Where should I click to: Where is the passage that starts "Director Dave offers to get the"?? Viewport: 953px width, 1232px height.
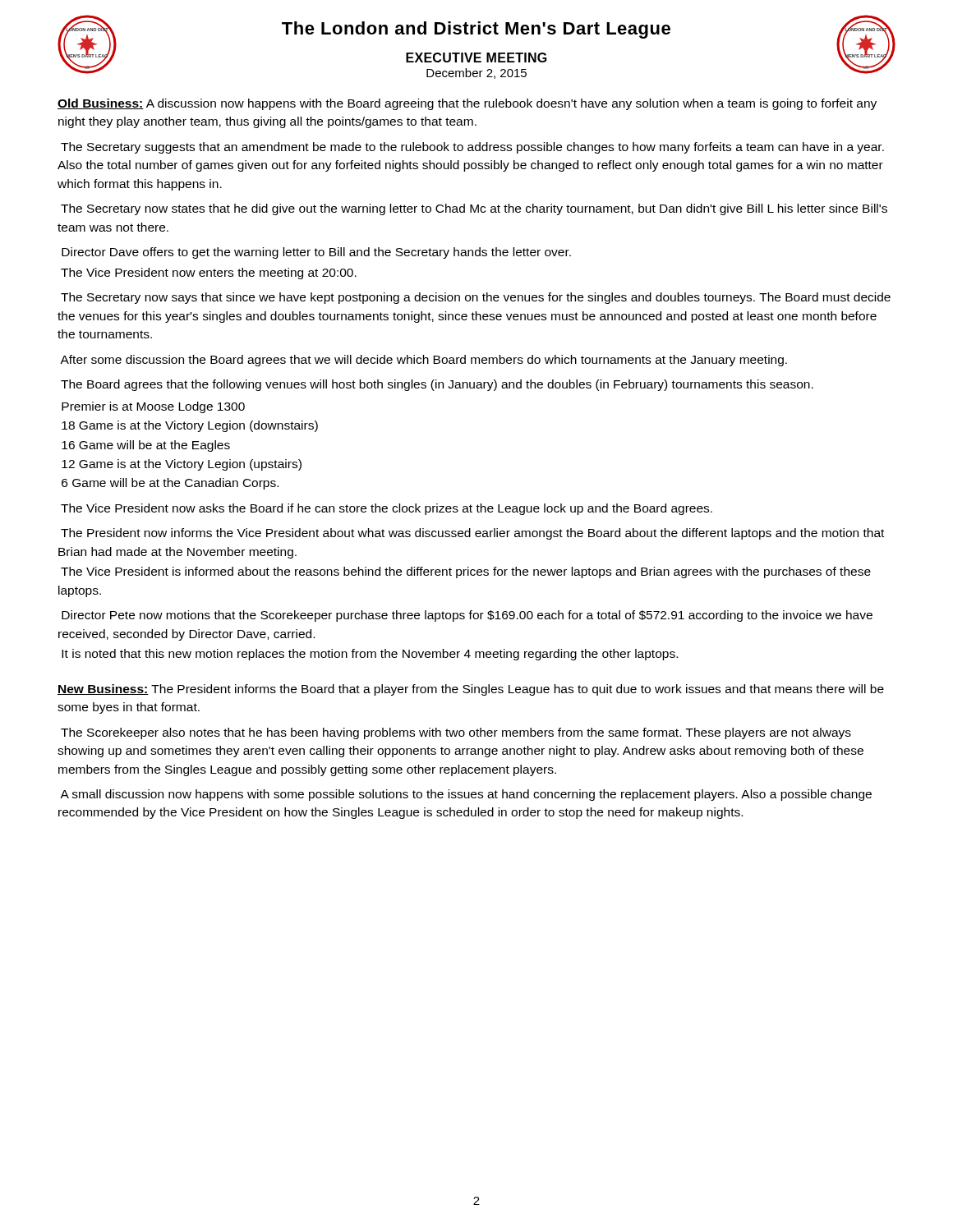point(315,252)
